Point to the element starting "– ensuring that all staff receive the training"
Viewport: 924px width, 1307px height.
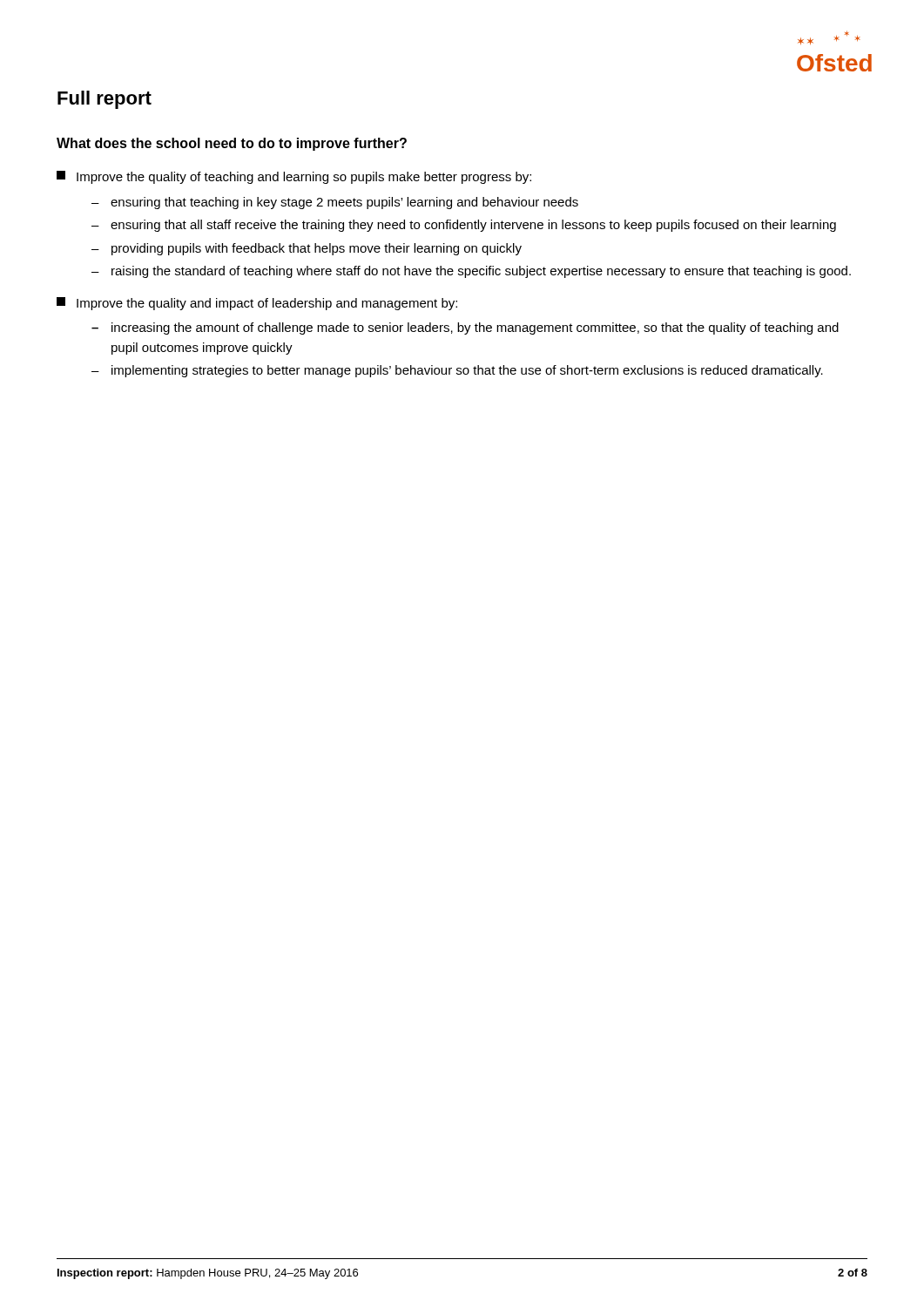464,225
